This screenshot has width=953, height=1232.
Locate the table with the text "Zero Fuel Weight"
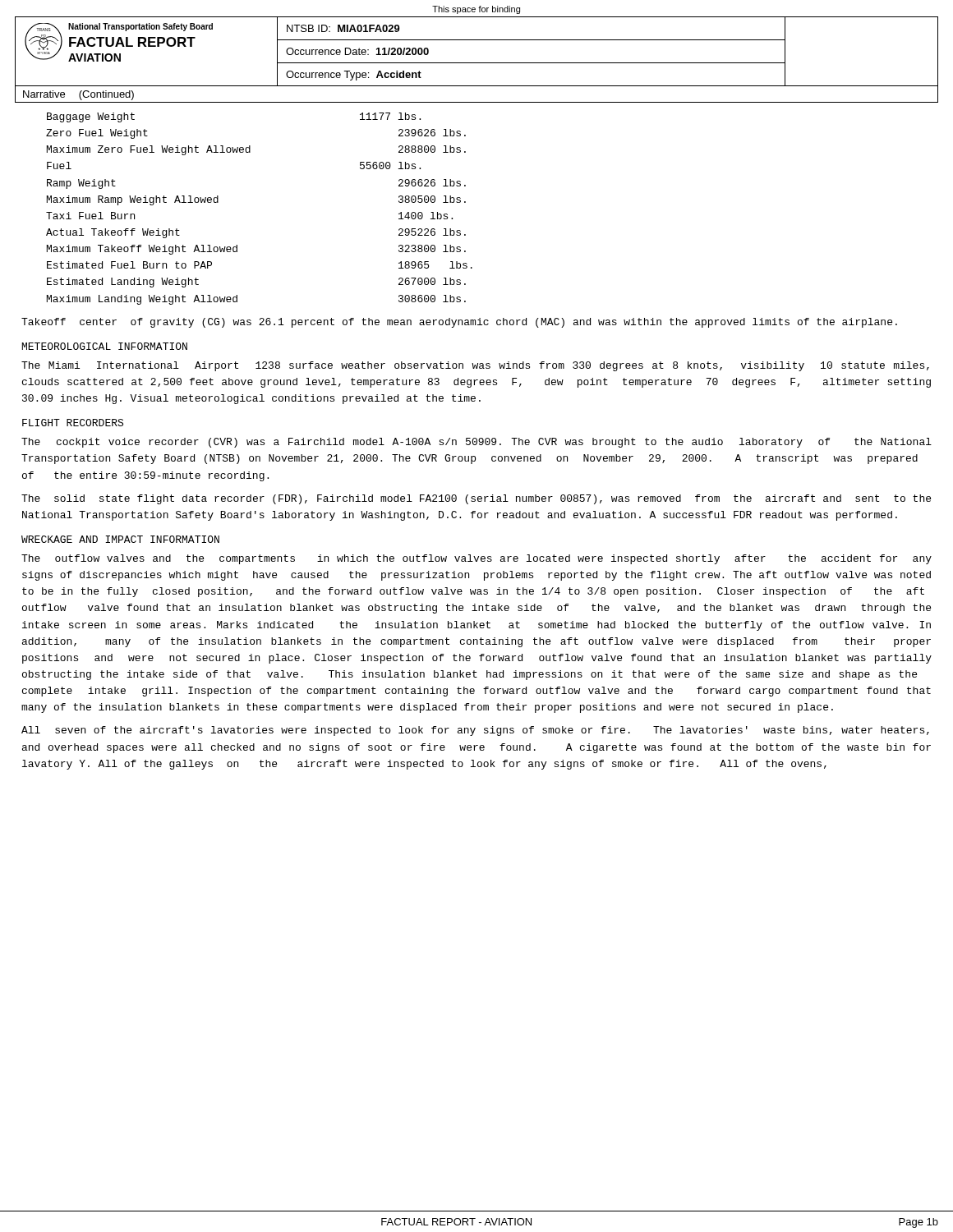pos(489,209)
